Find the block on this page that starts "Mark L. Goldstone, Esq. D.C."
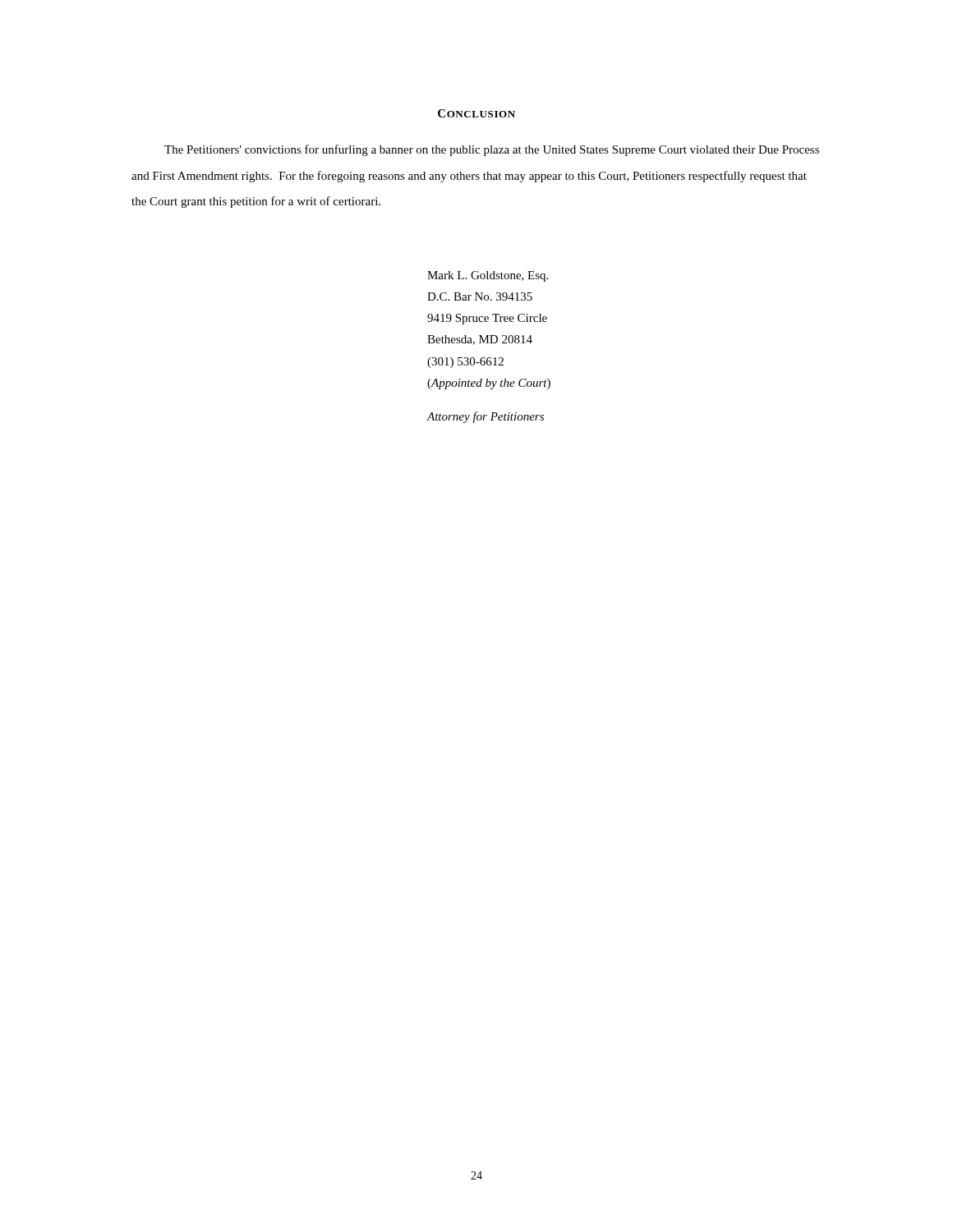The image size is (953, 1232). pos(488,276)
